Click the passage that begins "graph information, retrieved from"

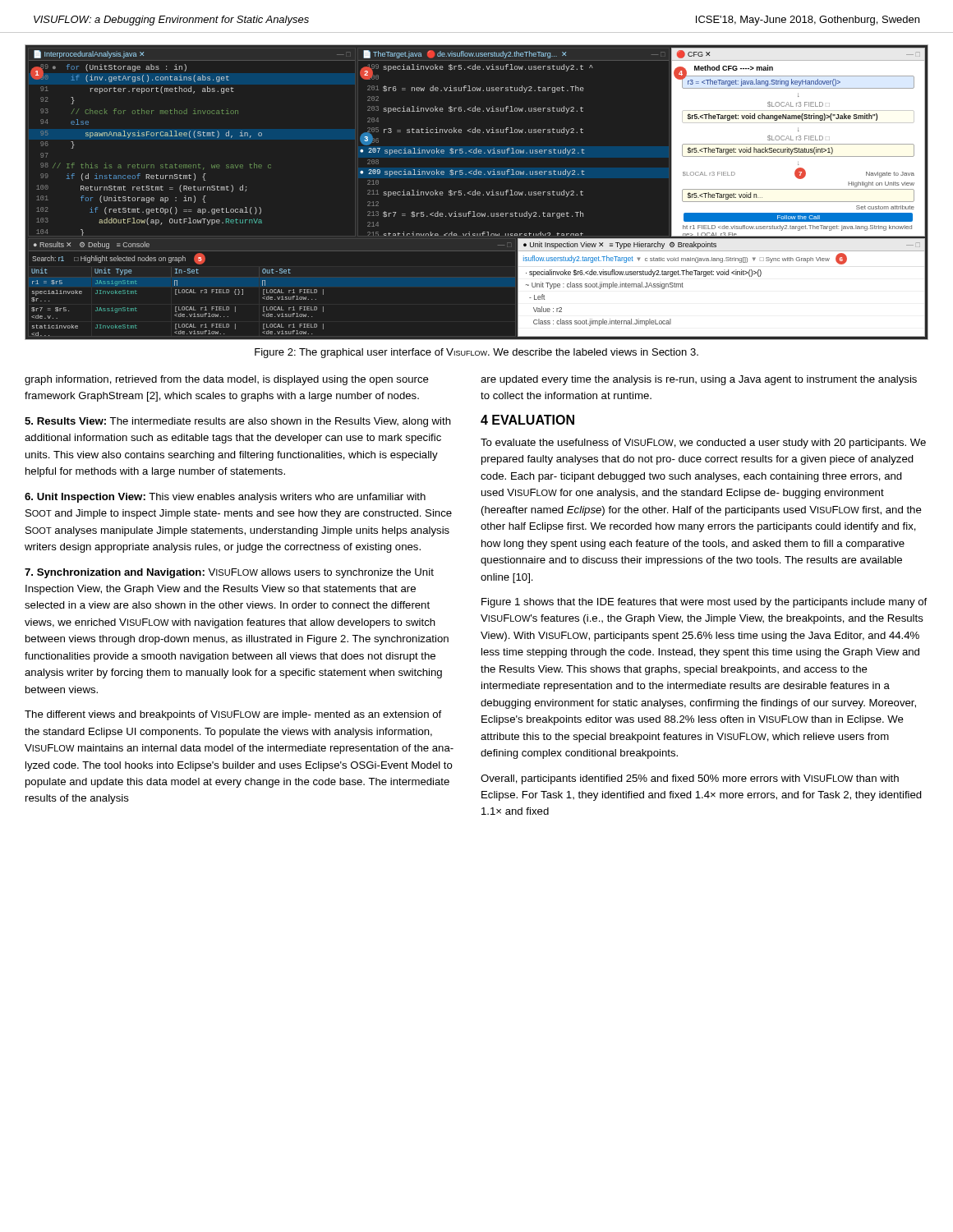click(227, 387)
